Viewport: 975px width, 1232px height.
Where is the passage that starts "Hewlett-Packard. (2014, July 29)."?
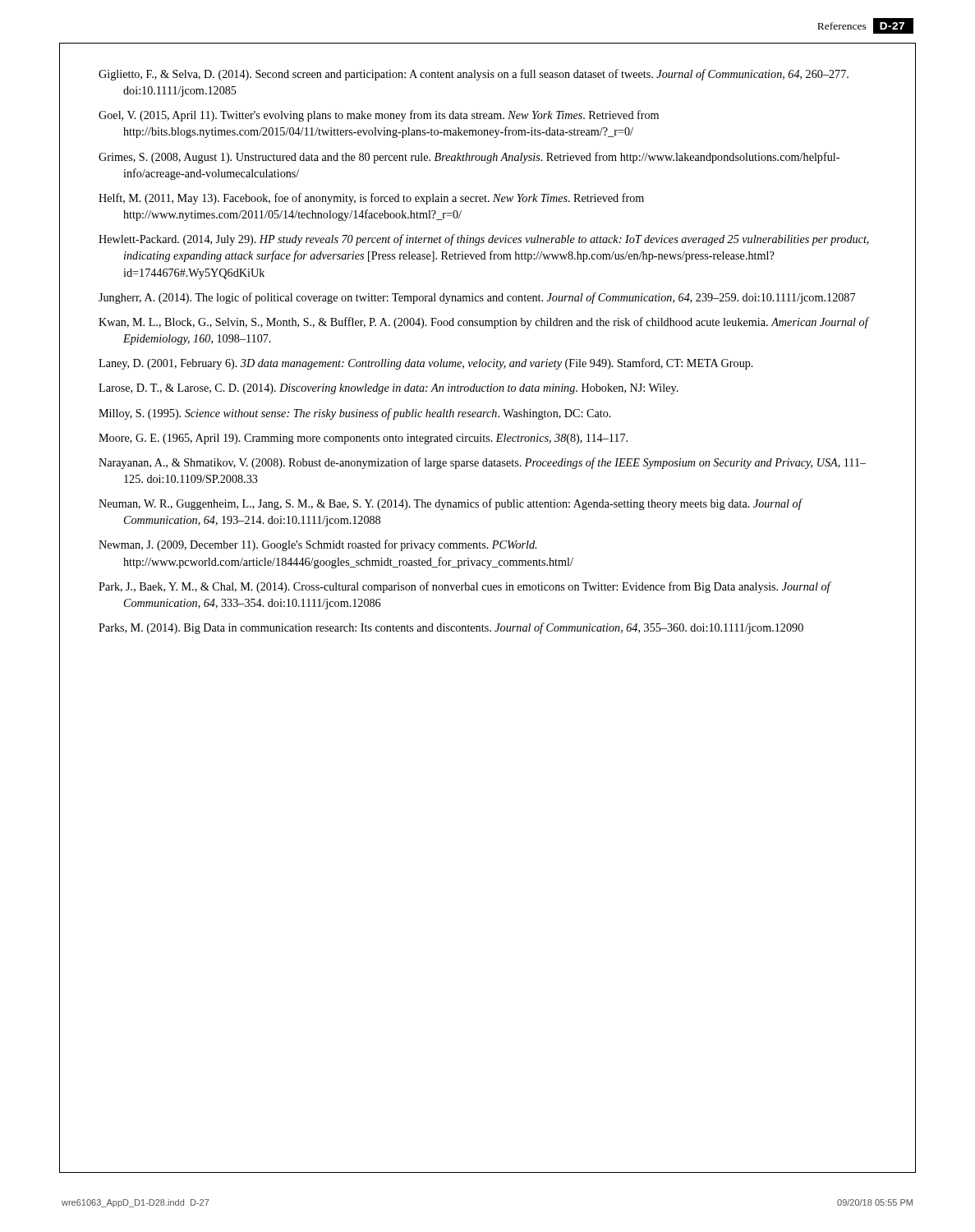[x=484, y=256]
